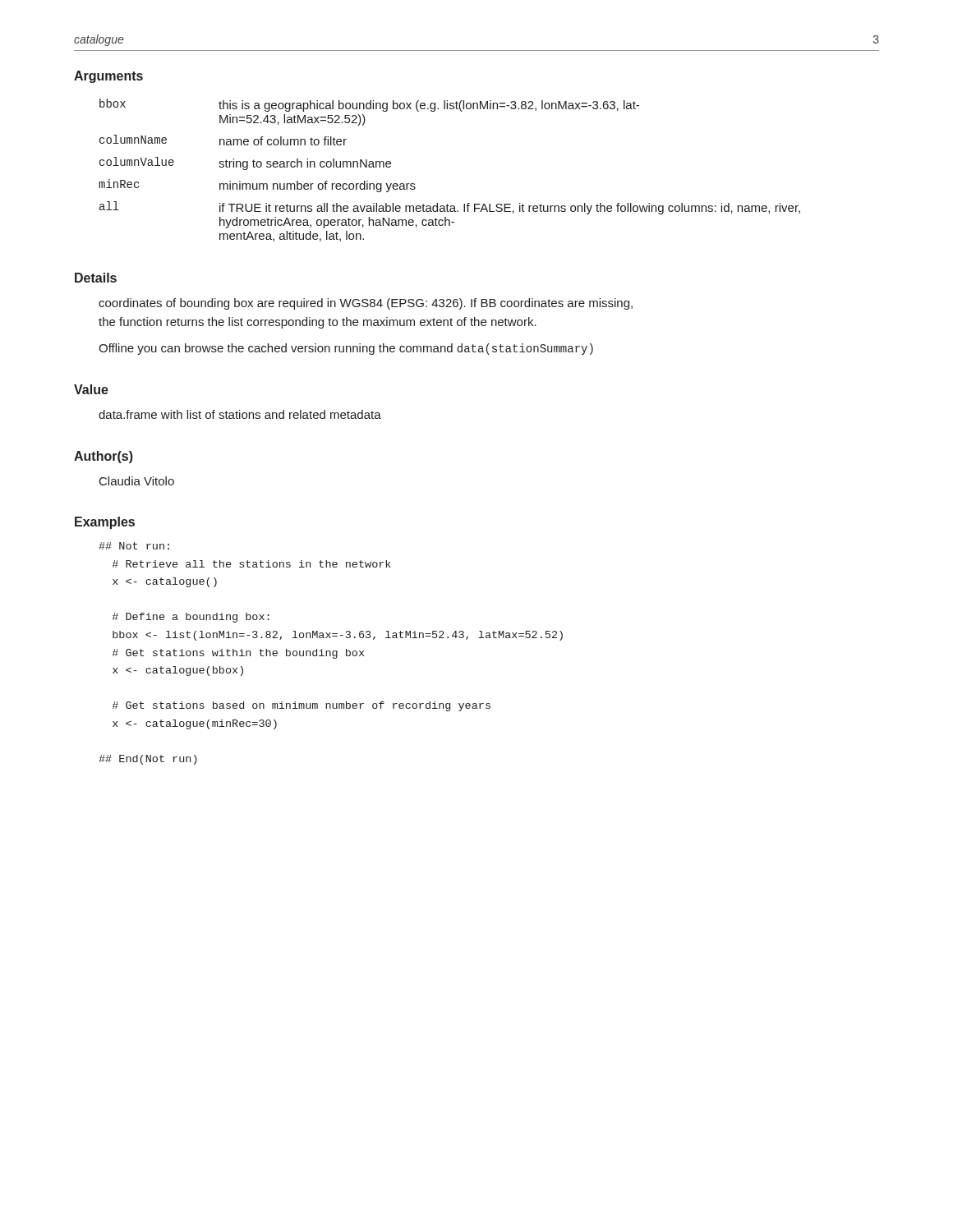953x1232 pixels.
Task: Click on the region starting "data.frame with list of stations and related metadata"
Action: 240,414
